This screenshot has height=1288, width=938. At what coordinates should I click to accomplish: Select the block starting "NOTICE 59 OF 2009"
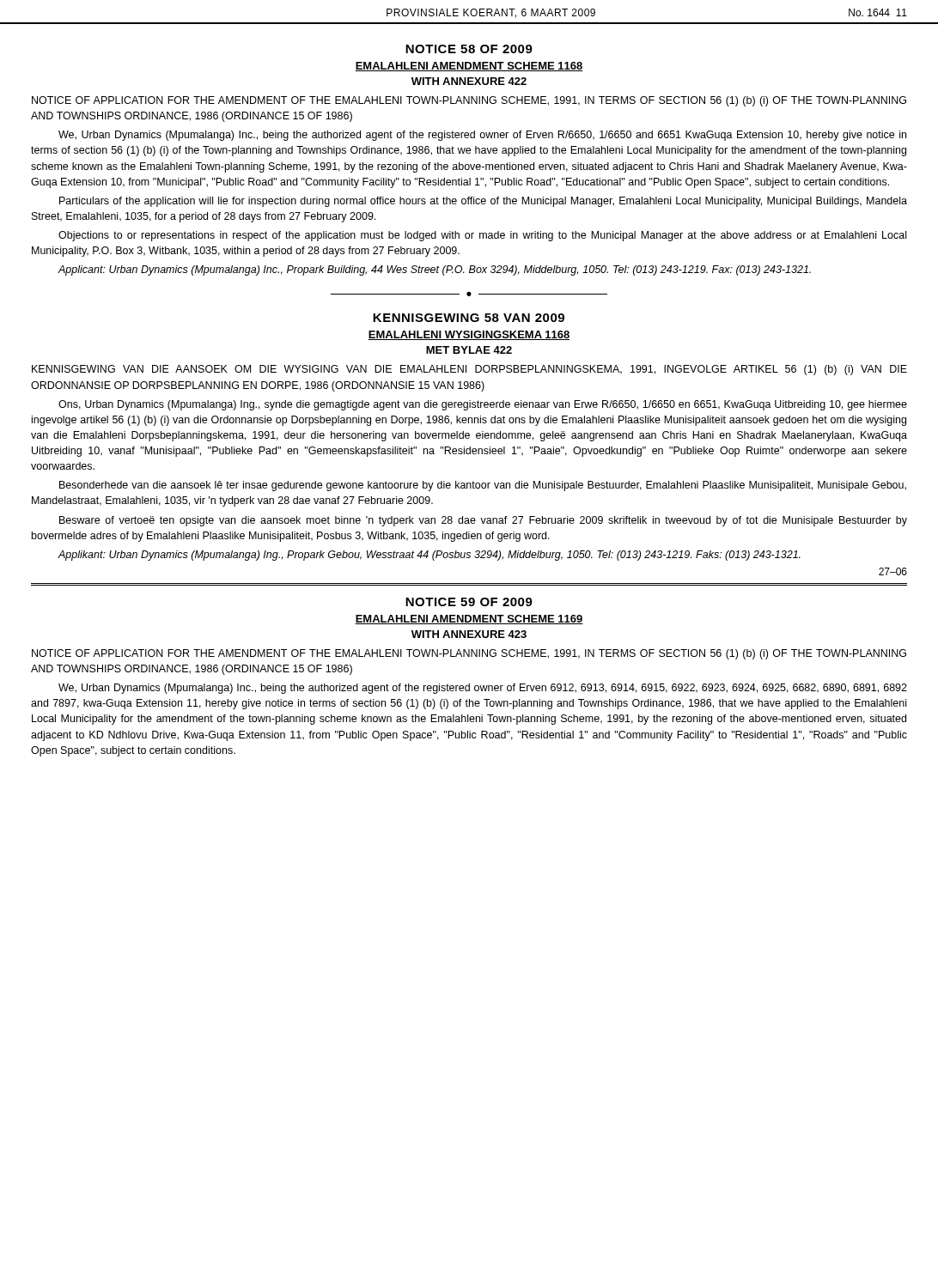pyautogui.click(x=469, y=601)
